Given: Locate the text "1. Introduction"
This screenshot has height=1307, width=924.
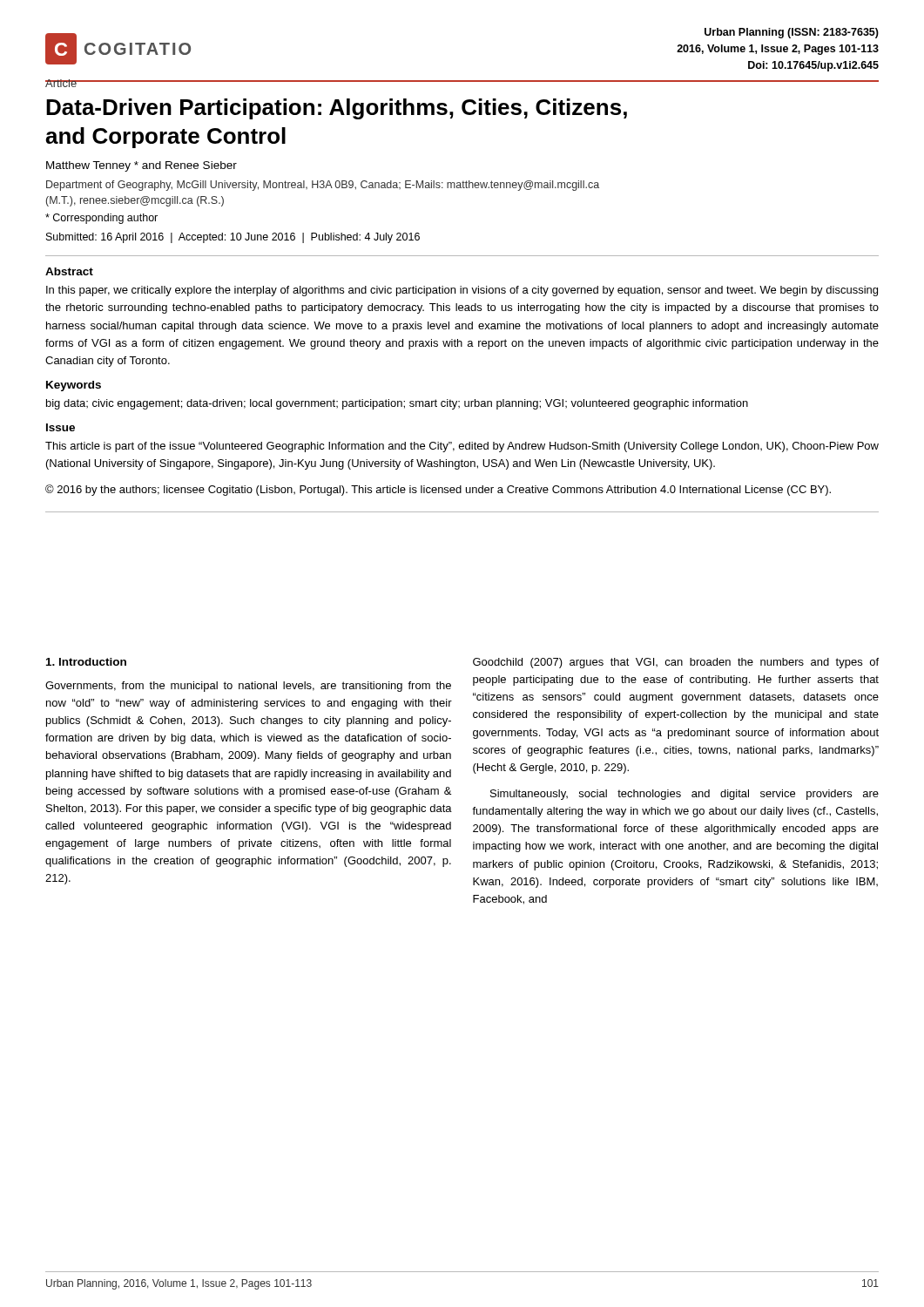Looking at the screenshot, I should 86,662.
